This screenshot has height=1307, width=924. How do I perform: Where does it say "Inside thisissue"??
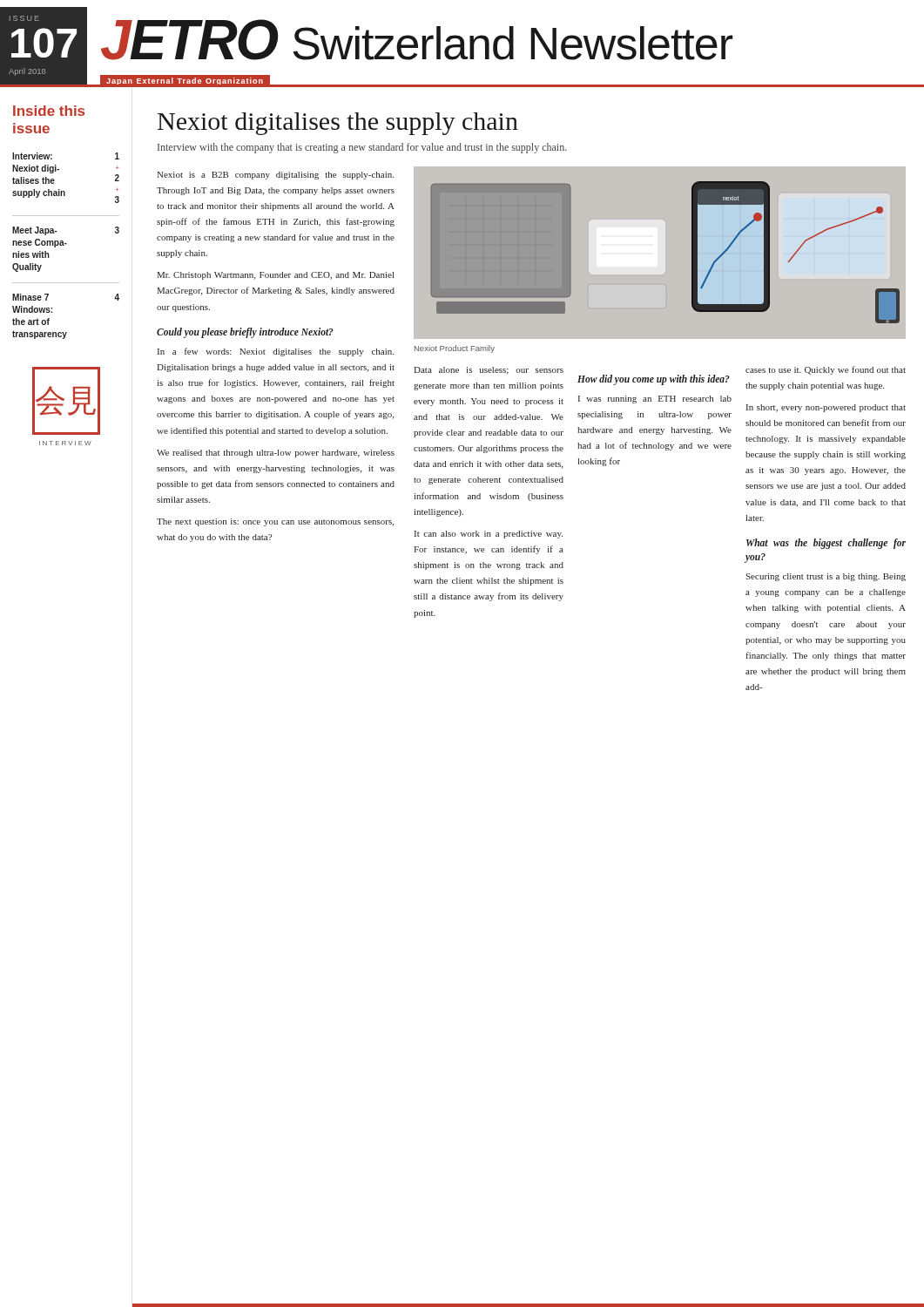(x=49, y=120)
